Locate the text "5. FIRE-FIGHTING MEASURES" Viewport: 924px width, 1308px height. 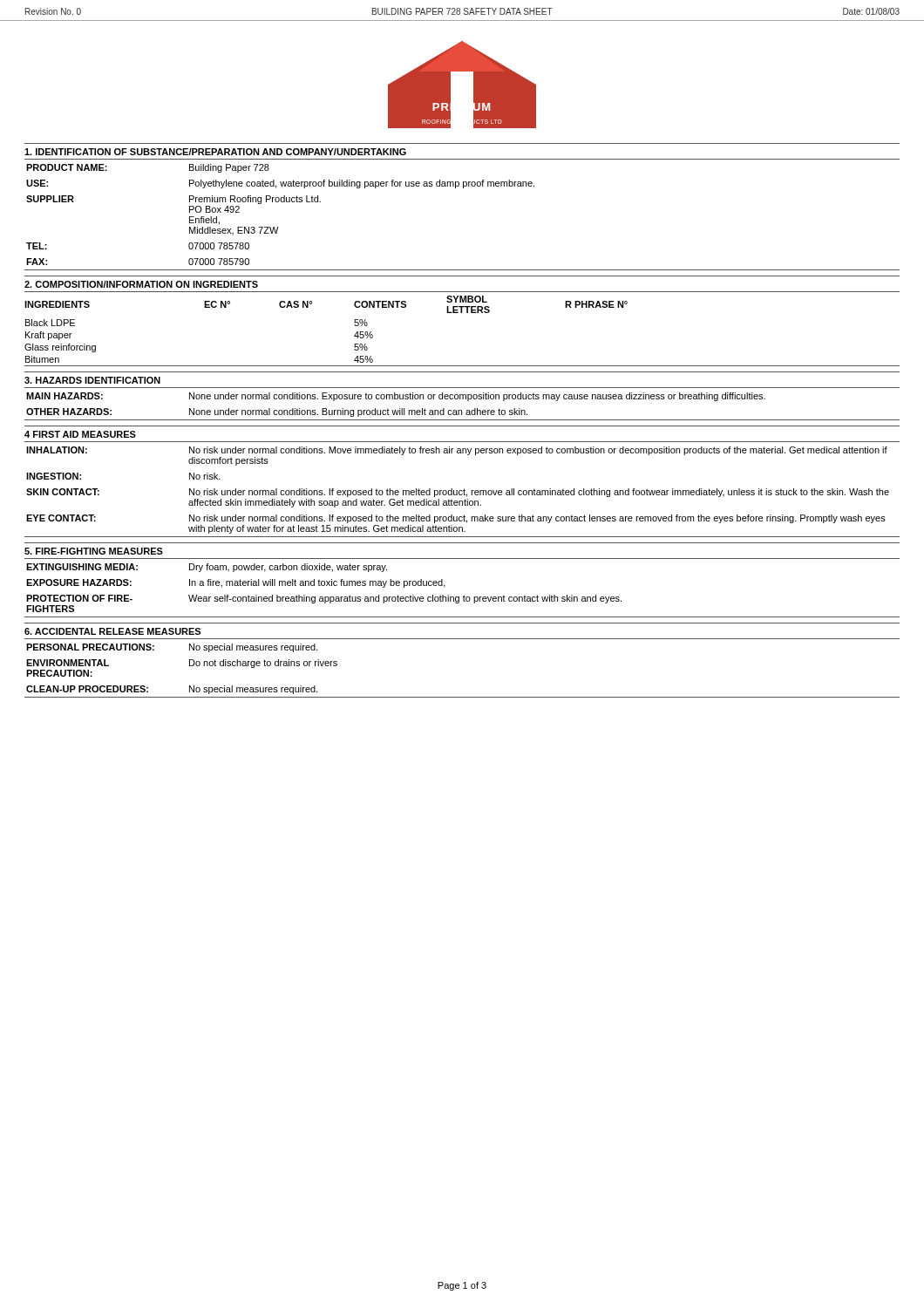click(94, 551)
